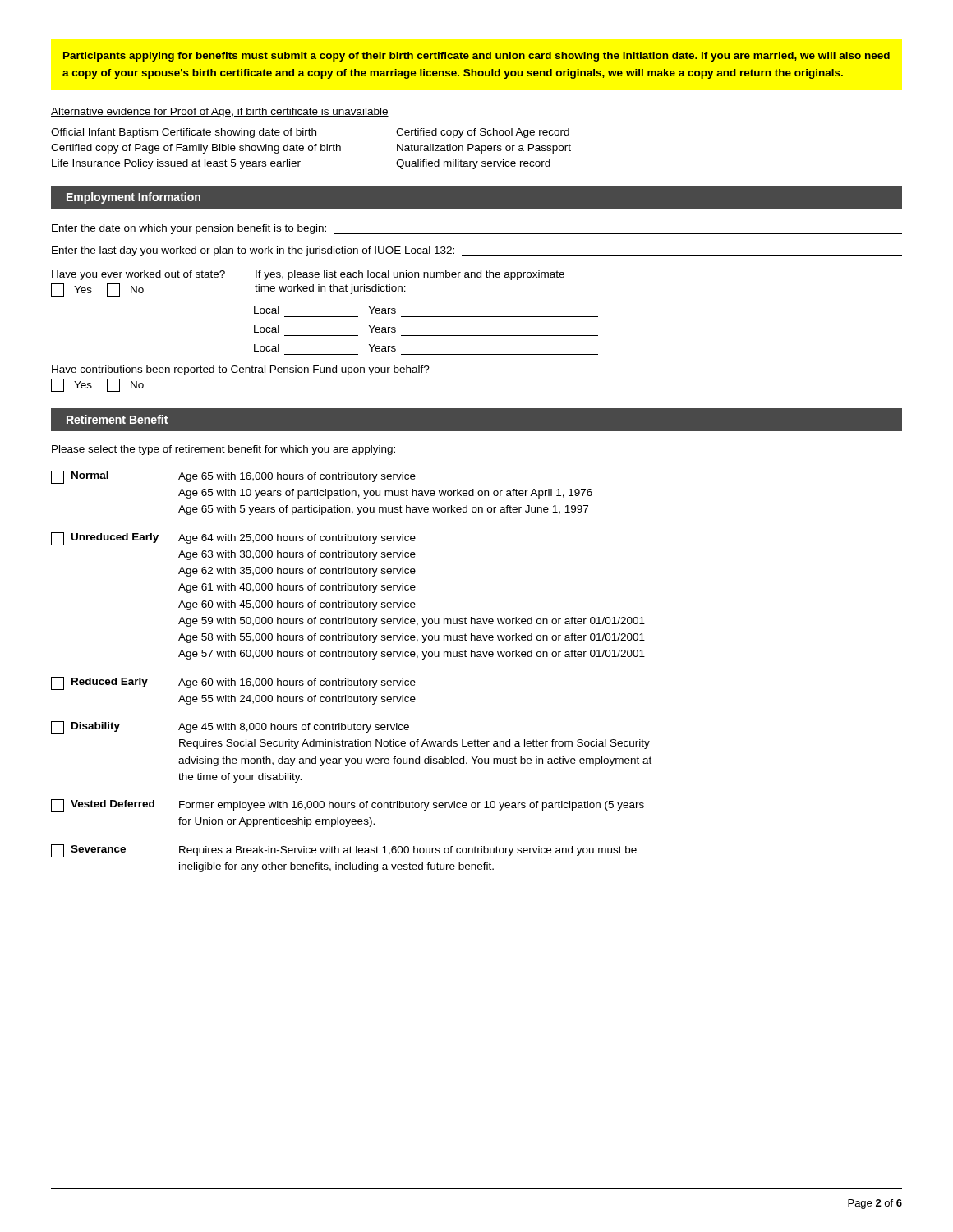Image resolution: width=953 pixels, height=1232 pixels.
Task: Where does it say "Retirement Benefit"?
Action: tap(115, 420)
